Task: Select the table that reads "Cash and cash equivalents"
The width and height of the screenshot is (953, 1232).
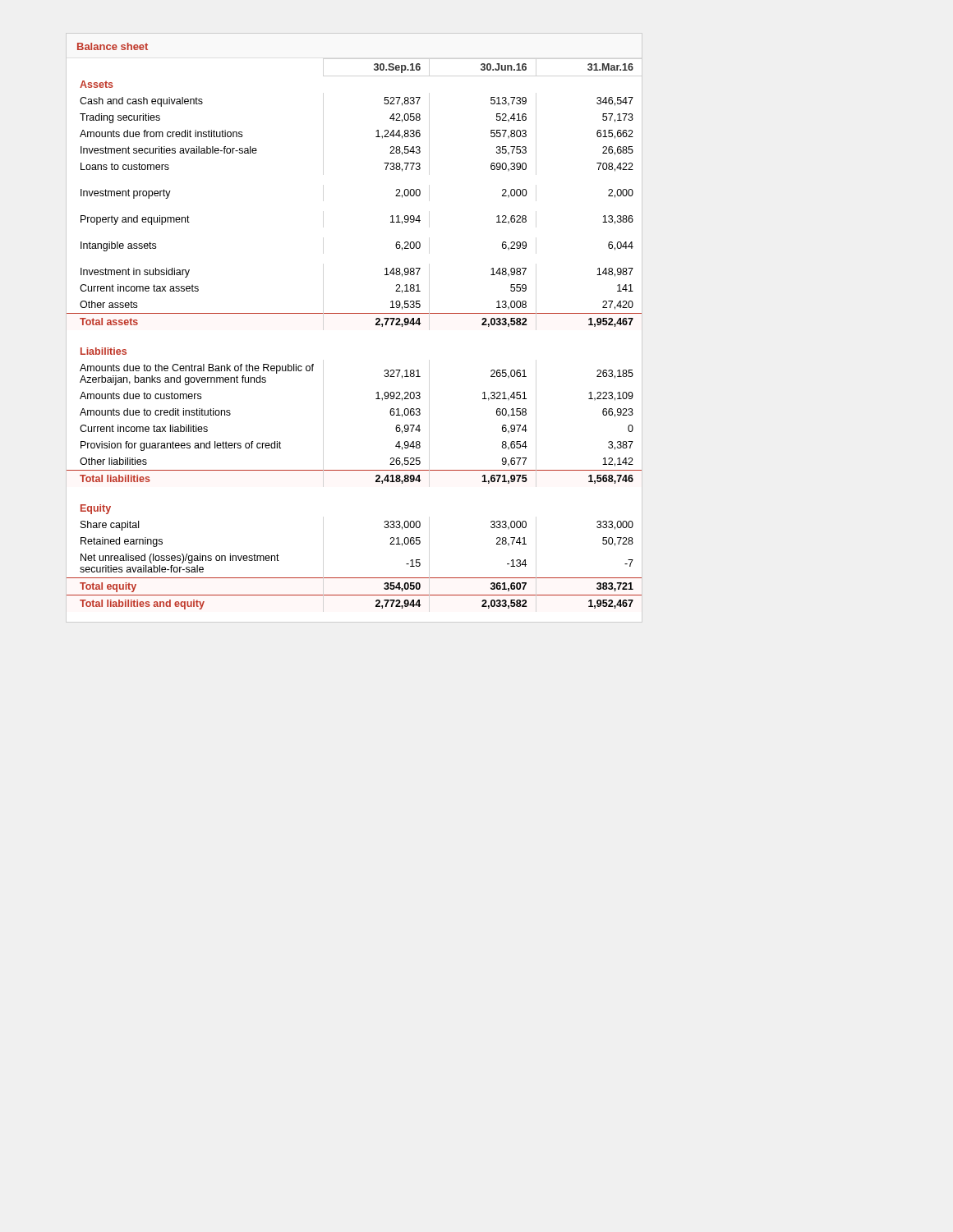Action: [x=354, y=340]
